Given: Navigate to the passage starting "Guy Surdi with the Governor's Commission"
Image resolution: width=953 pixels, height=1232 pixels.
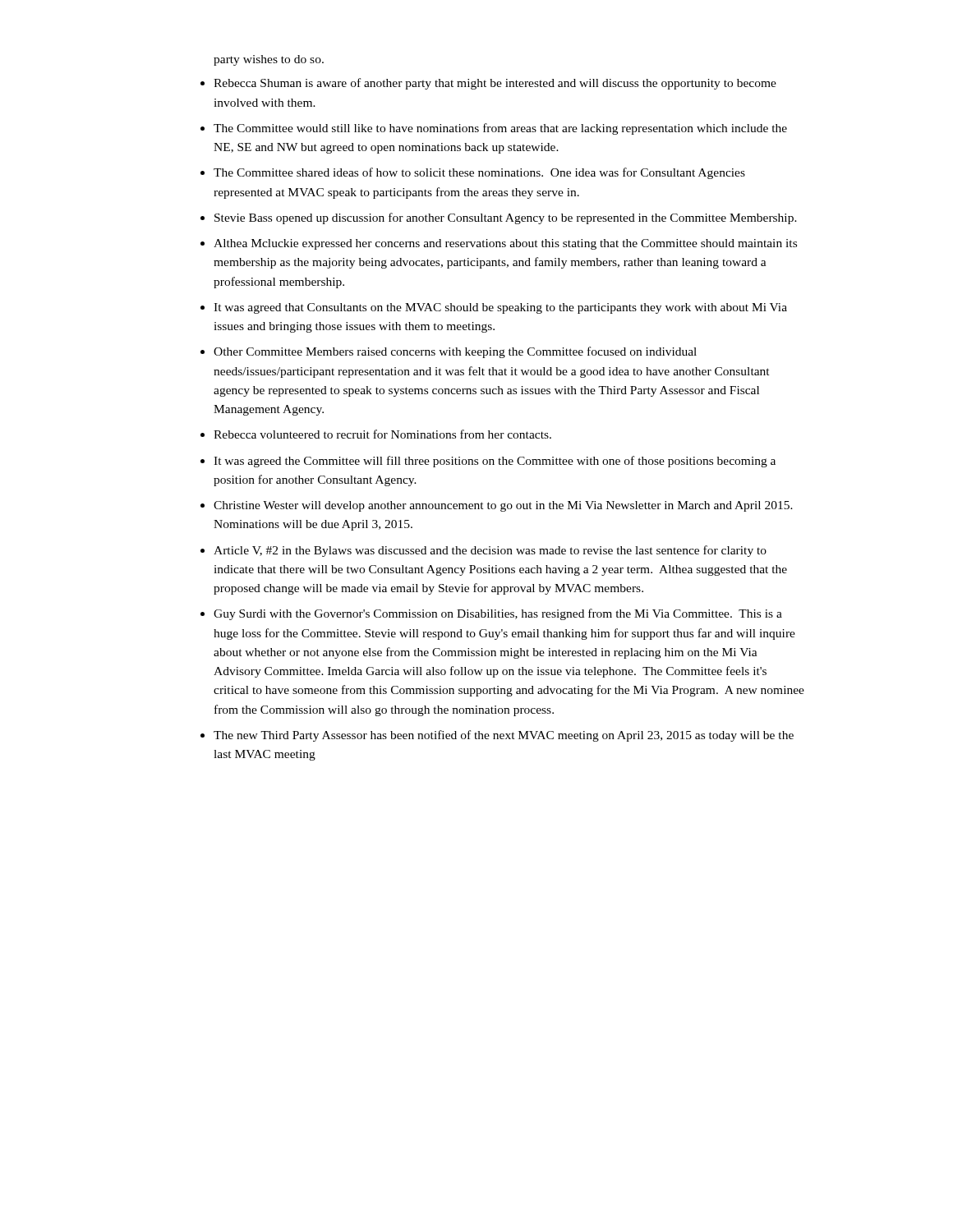Looking at the screenshot, I should (509, 661).
